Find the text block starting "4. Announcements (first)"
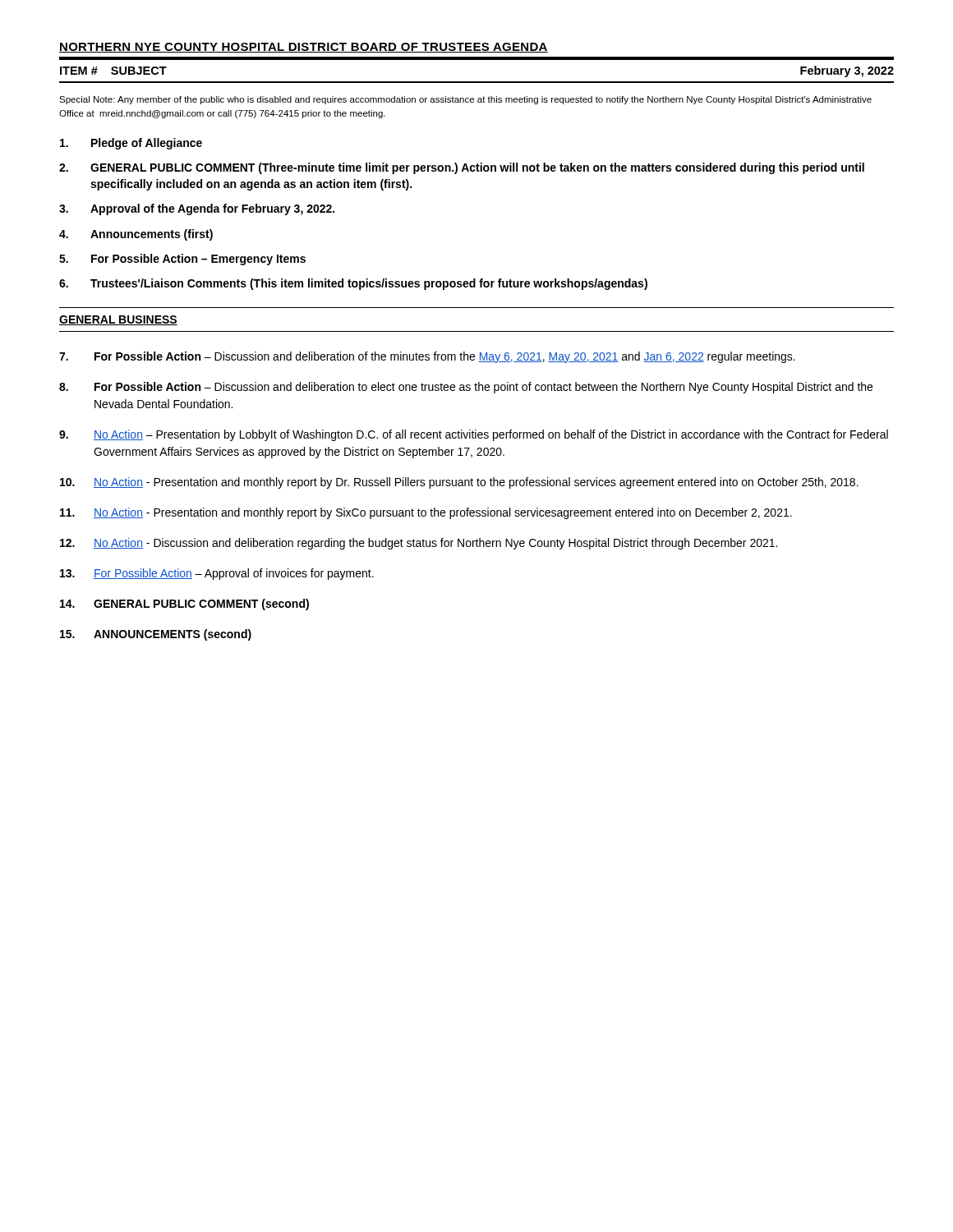 click(x=136, y=234)
